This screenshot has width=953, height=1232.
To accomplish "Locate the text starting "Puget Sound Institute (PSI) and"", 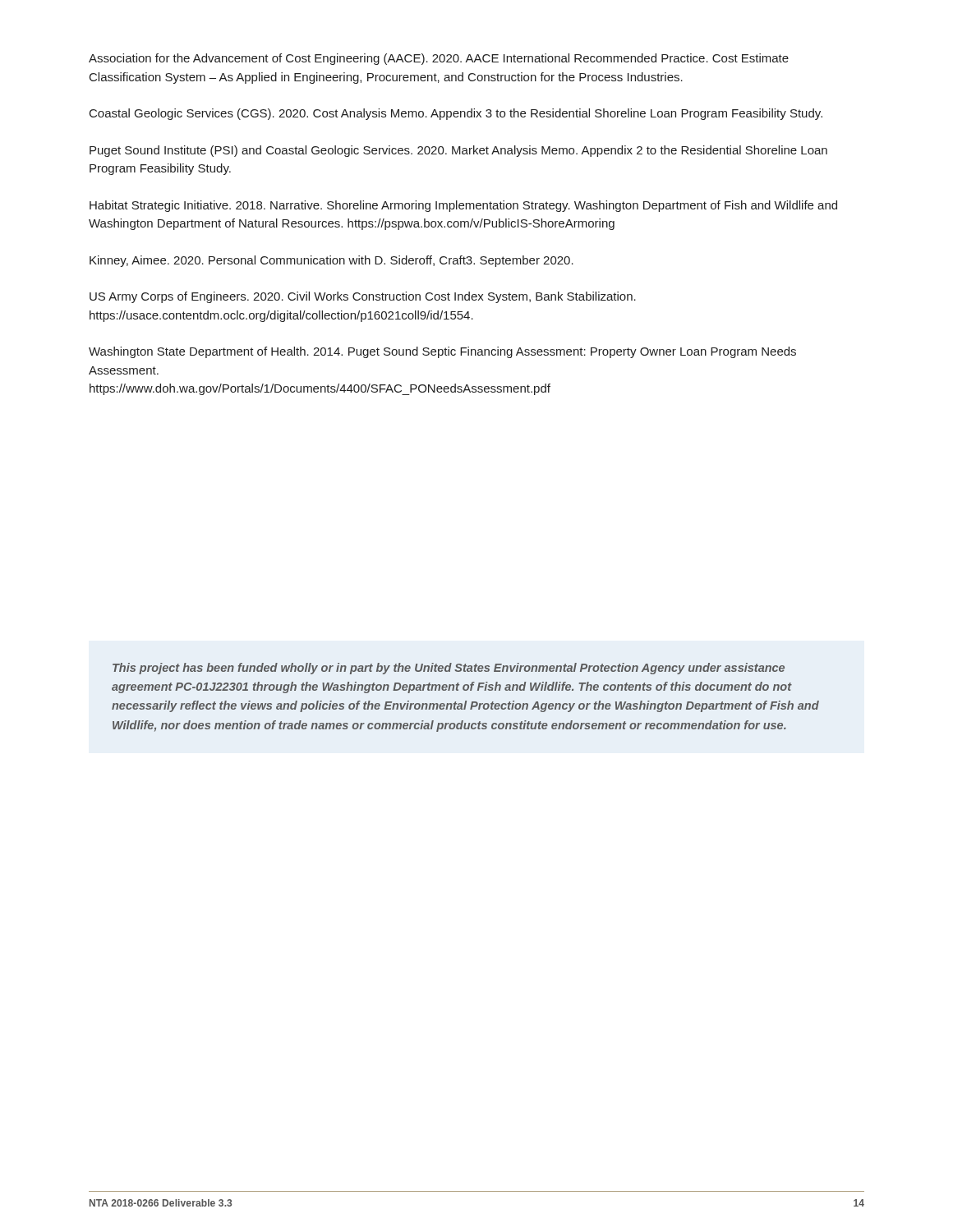I will pyautogui.click(x=458, y=159).
